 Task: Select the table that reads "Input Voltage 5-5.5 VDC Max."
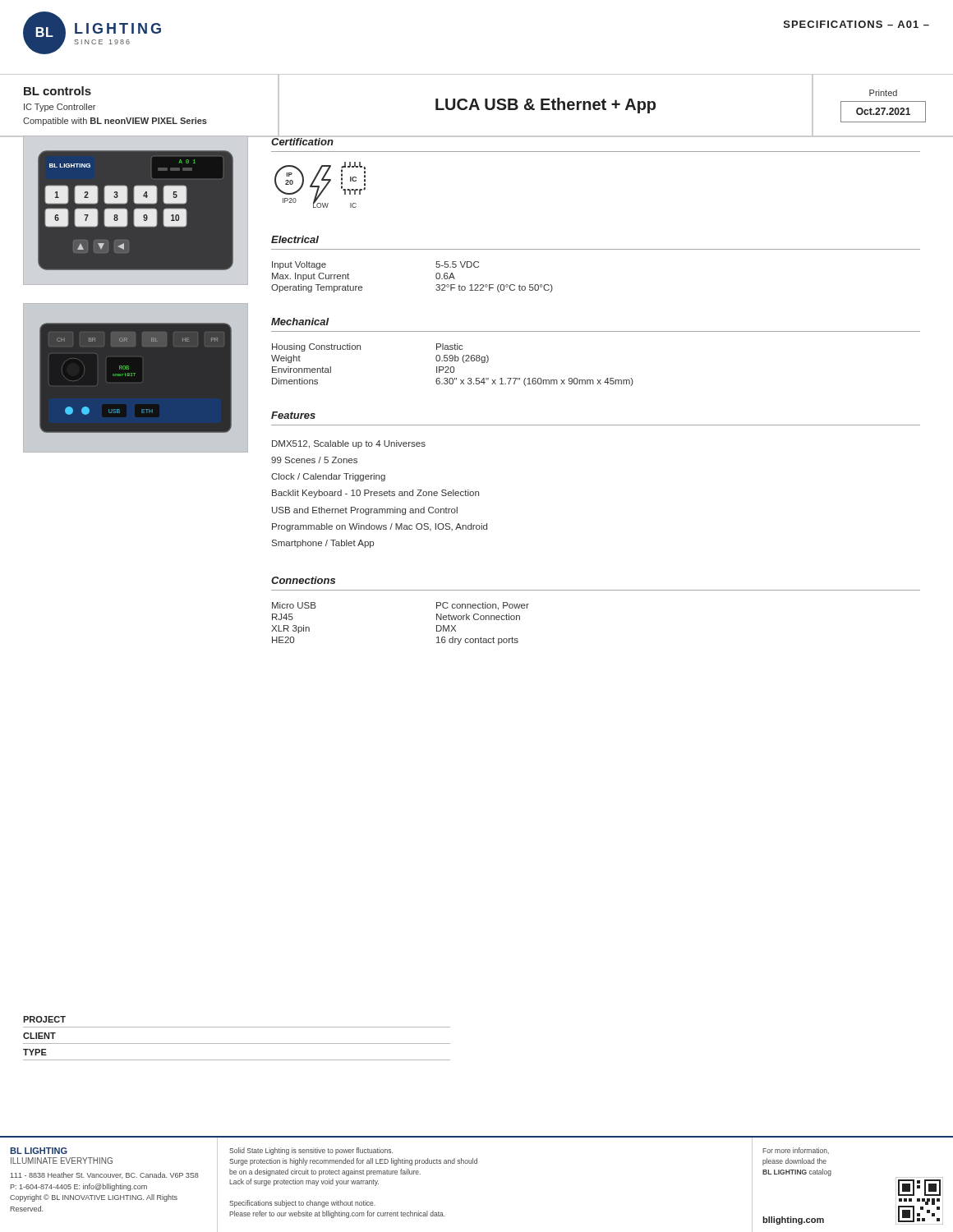pyautogui.click(x=596, y=276)
